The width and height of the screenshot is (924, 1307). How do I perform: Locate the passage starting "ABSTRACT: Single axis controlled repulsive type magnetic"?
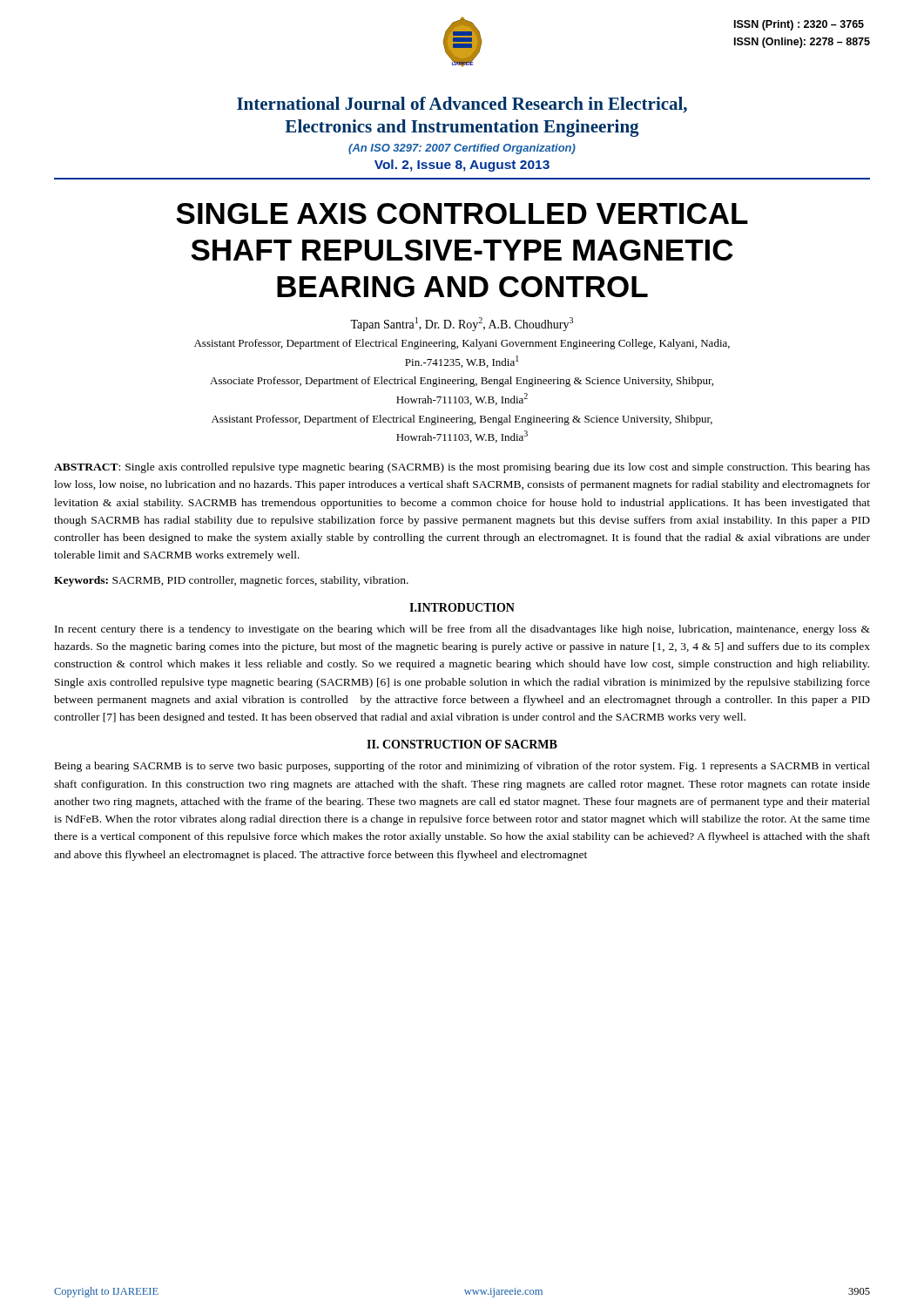[462, 511]
